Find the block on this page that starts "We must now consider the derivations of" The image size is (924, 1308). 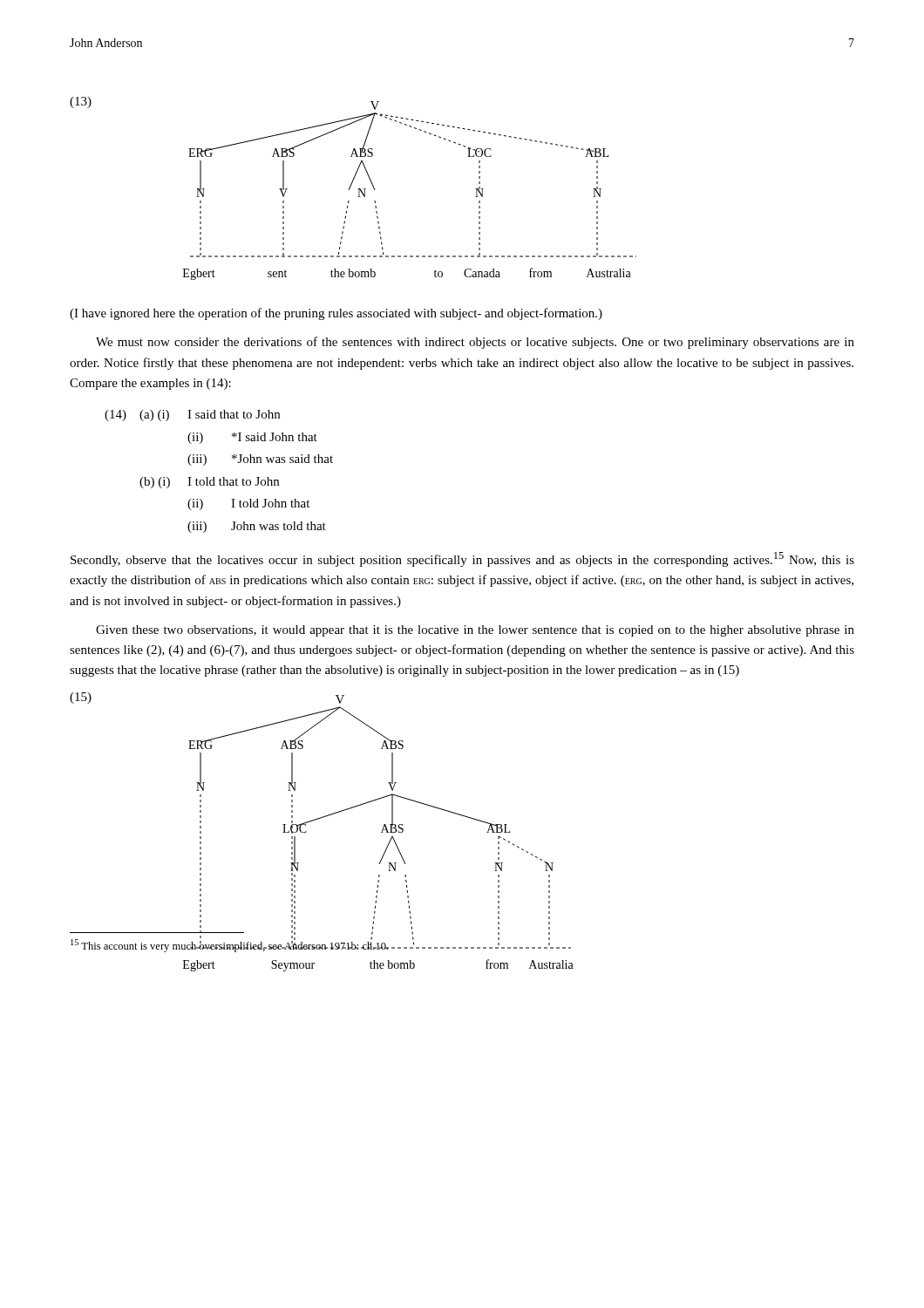(462, 362)
